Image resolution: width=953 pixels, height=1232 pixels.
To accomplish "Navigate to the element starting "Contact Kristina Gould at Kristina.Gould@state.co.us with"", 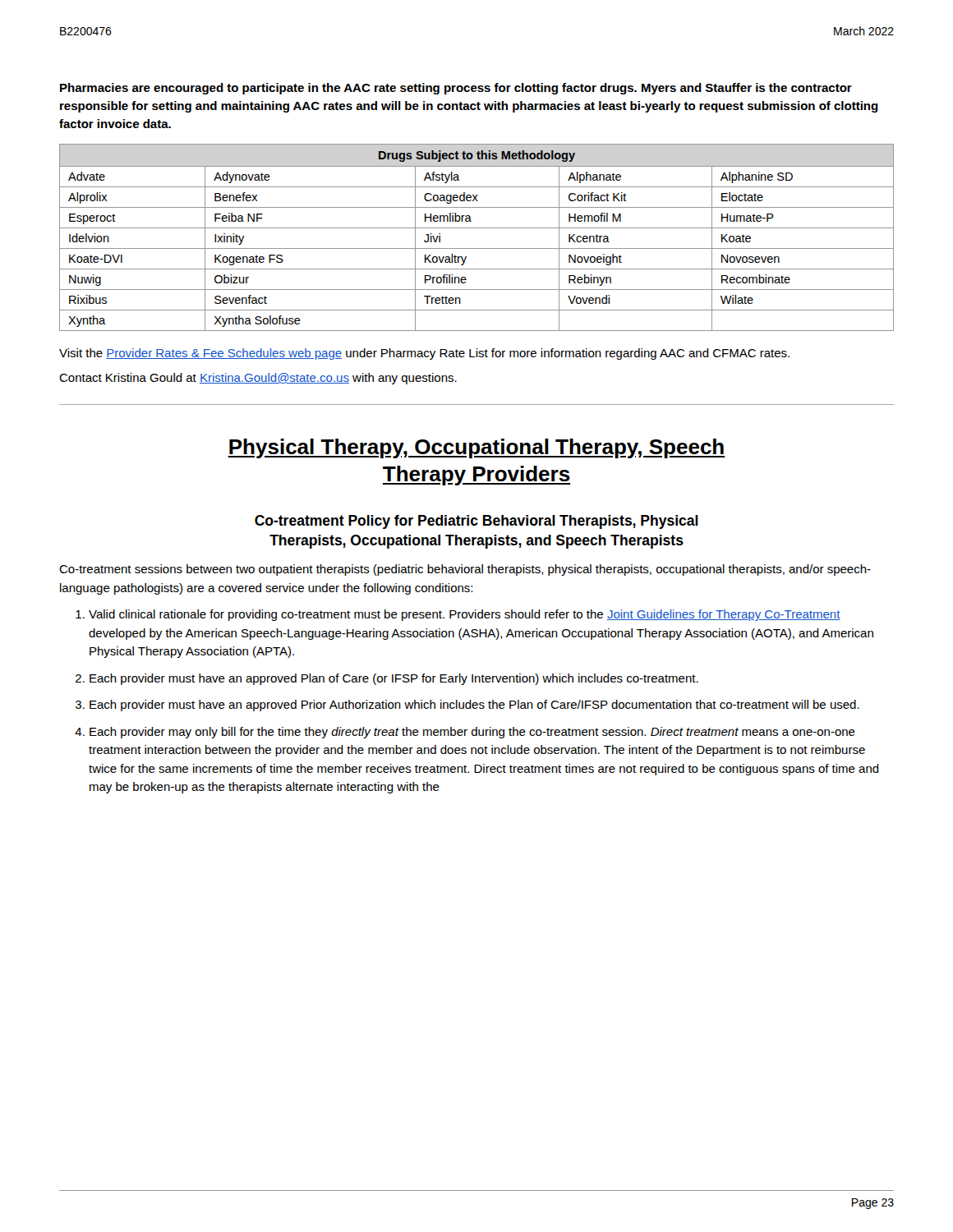I will pos(258,377).
